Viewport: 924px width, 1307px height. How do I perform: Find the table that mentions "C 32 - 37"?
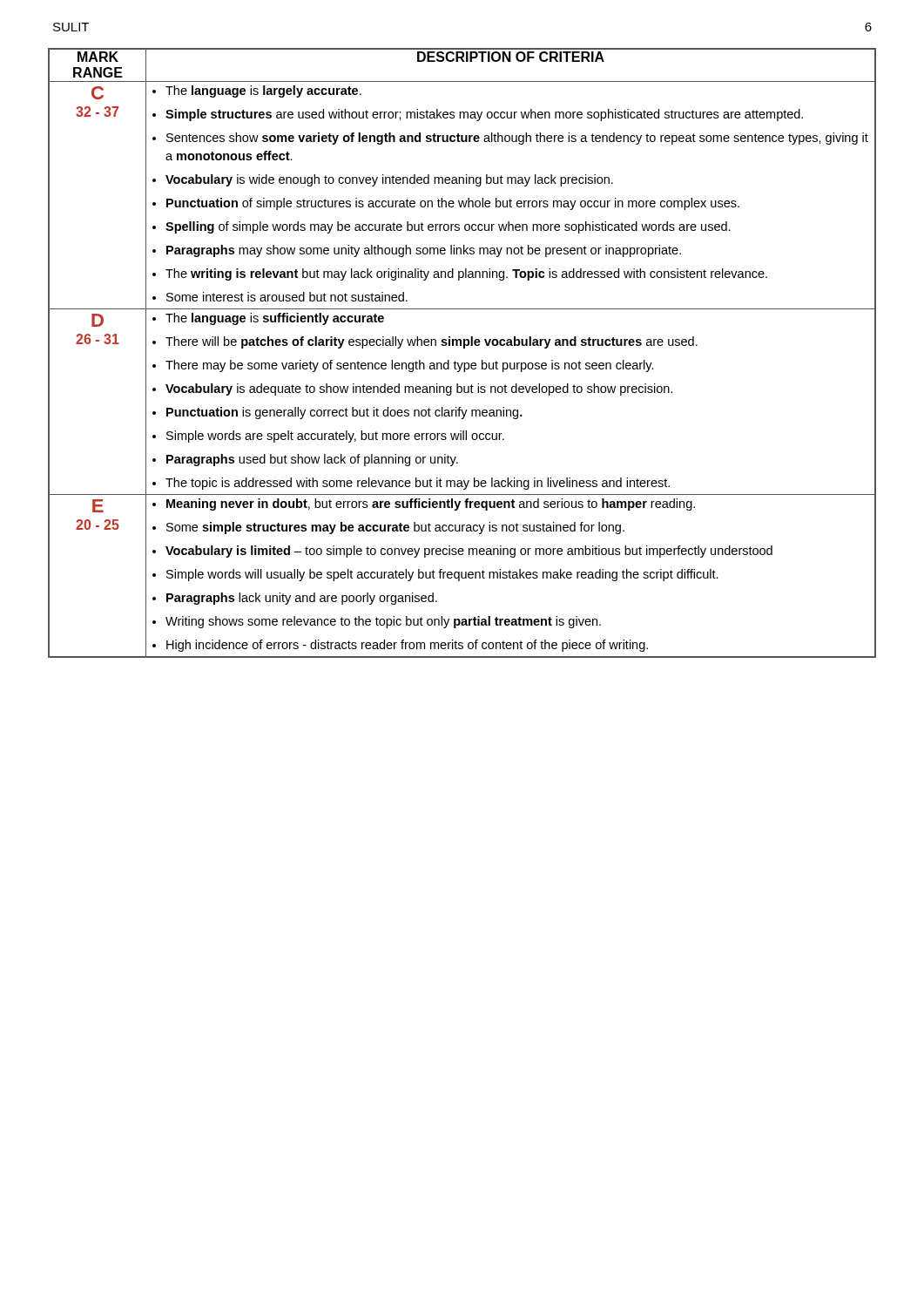(462, 353)
